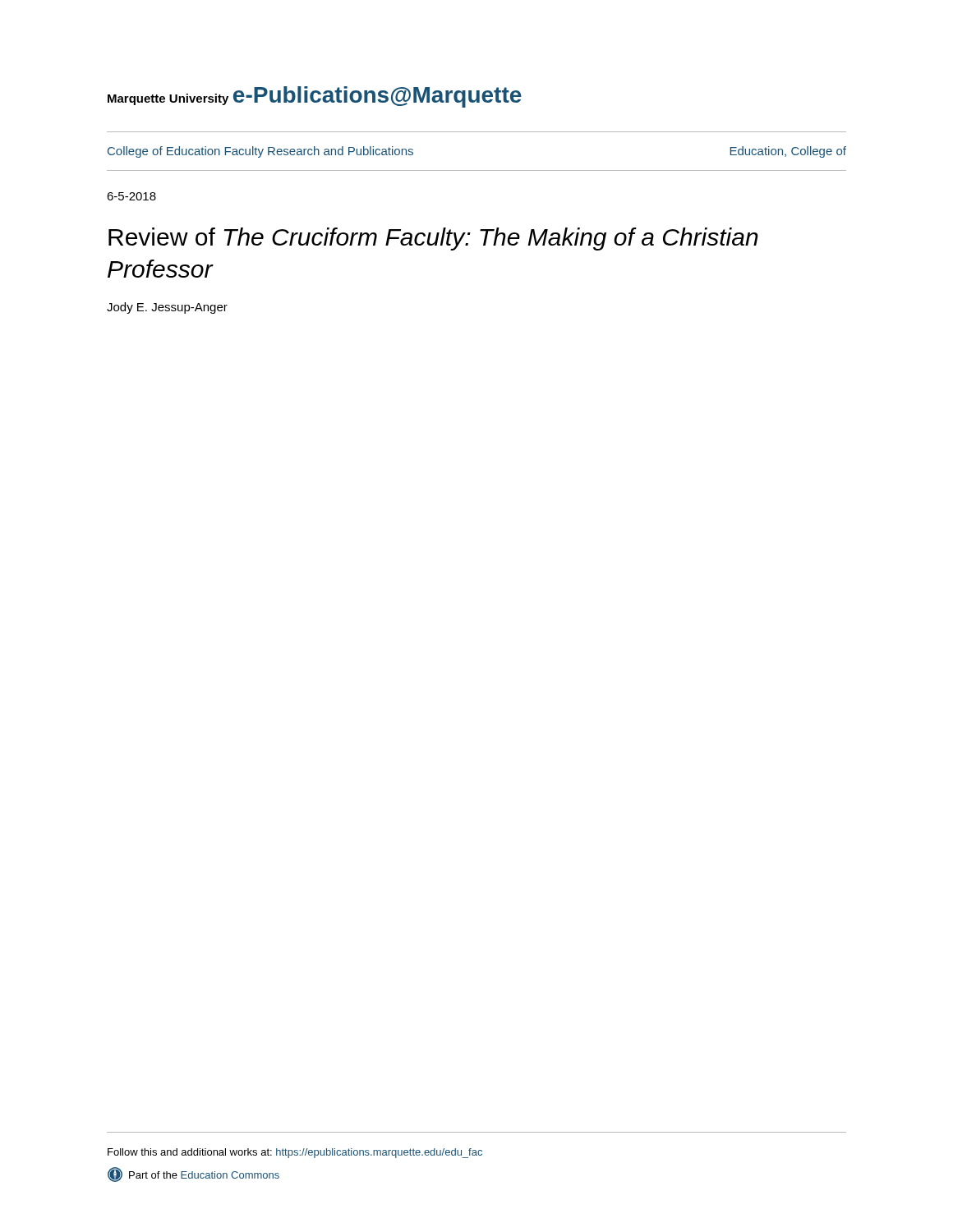Locate the title that reads "Review of The Cruciform"
The width and height of the screenshot is (953, 1232).
pyautogui.click(x=433, y=253)
